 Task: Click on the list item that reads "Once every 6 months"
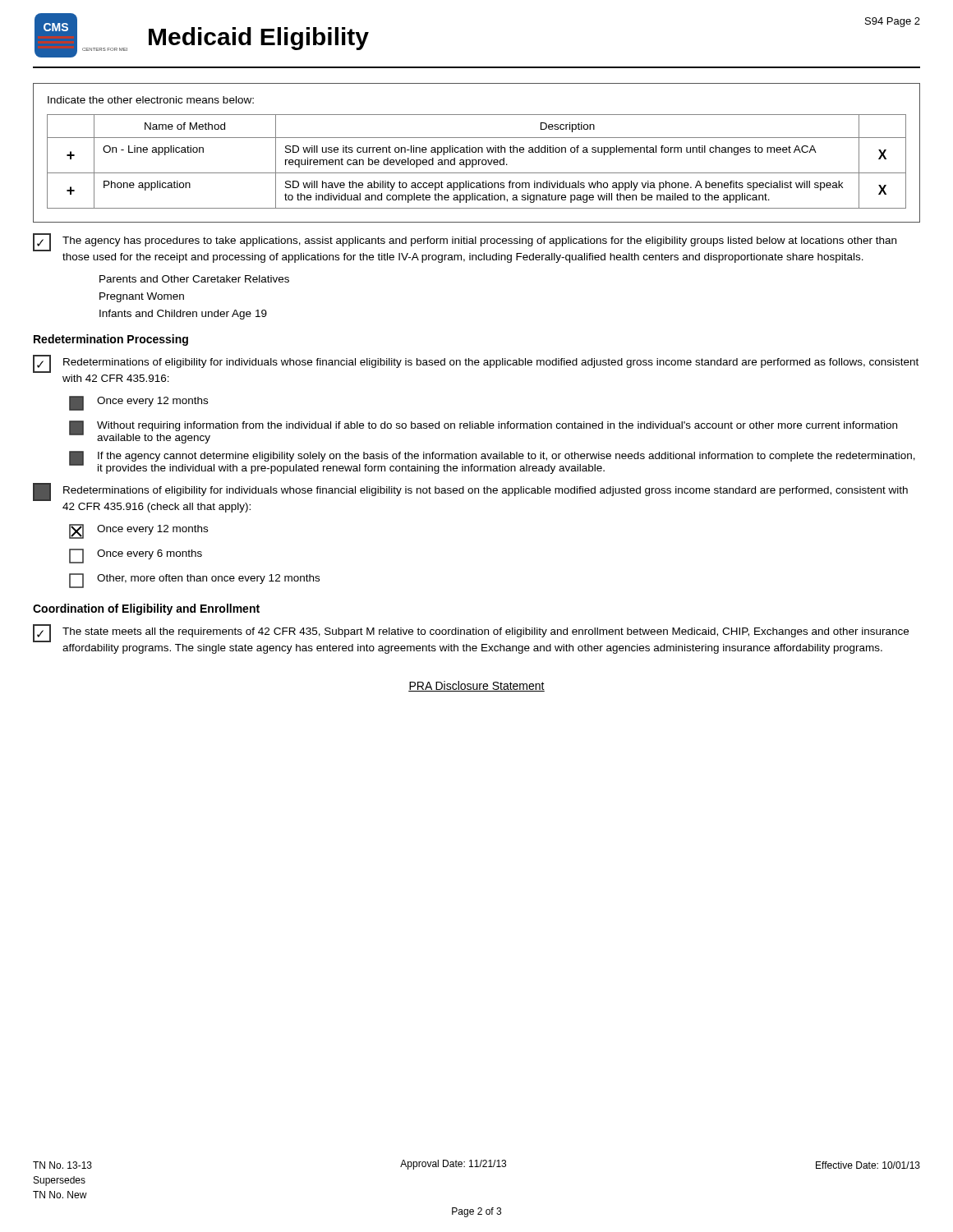point(136,557)
